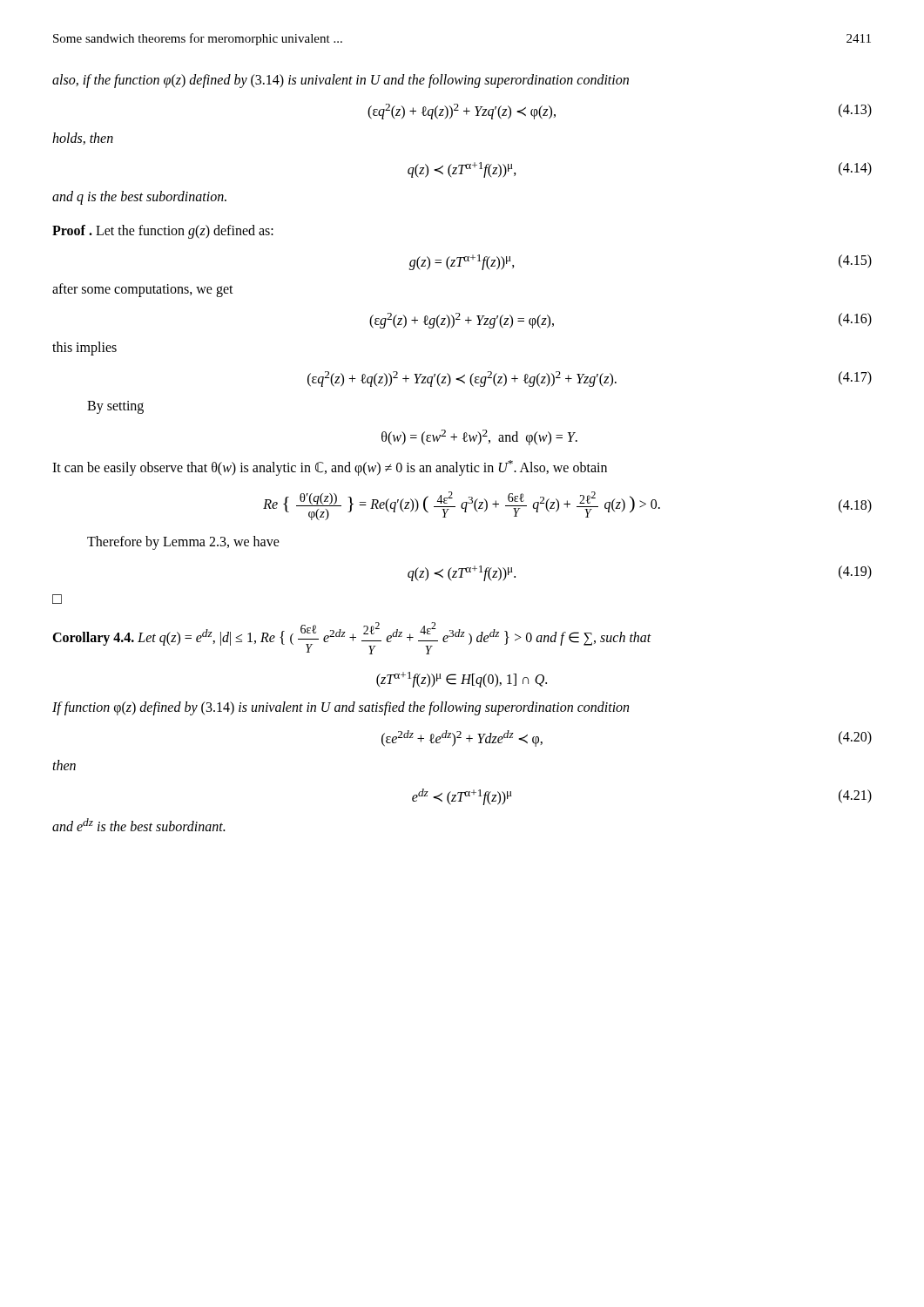The height and width of the screenshot is (1307, 924).
Task: Locate the text starting "If function φ(z) defined"
Action: point(341,707)
